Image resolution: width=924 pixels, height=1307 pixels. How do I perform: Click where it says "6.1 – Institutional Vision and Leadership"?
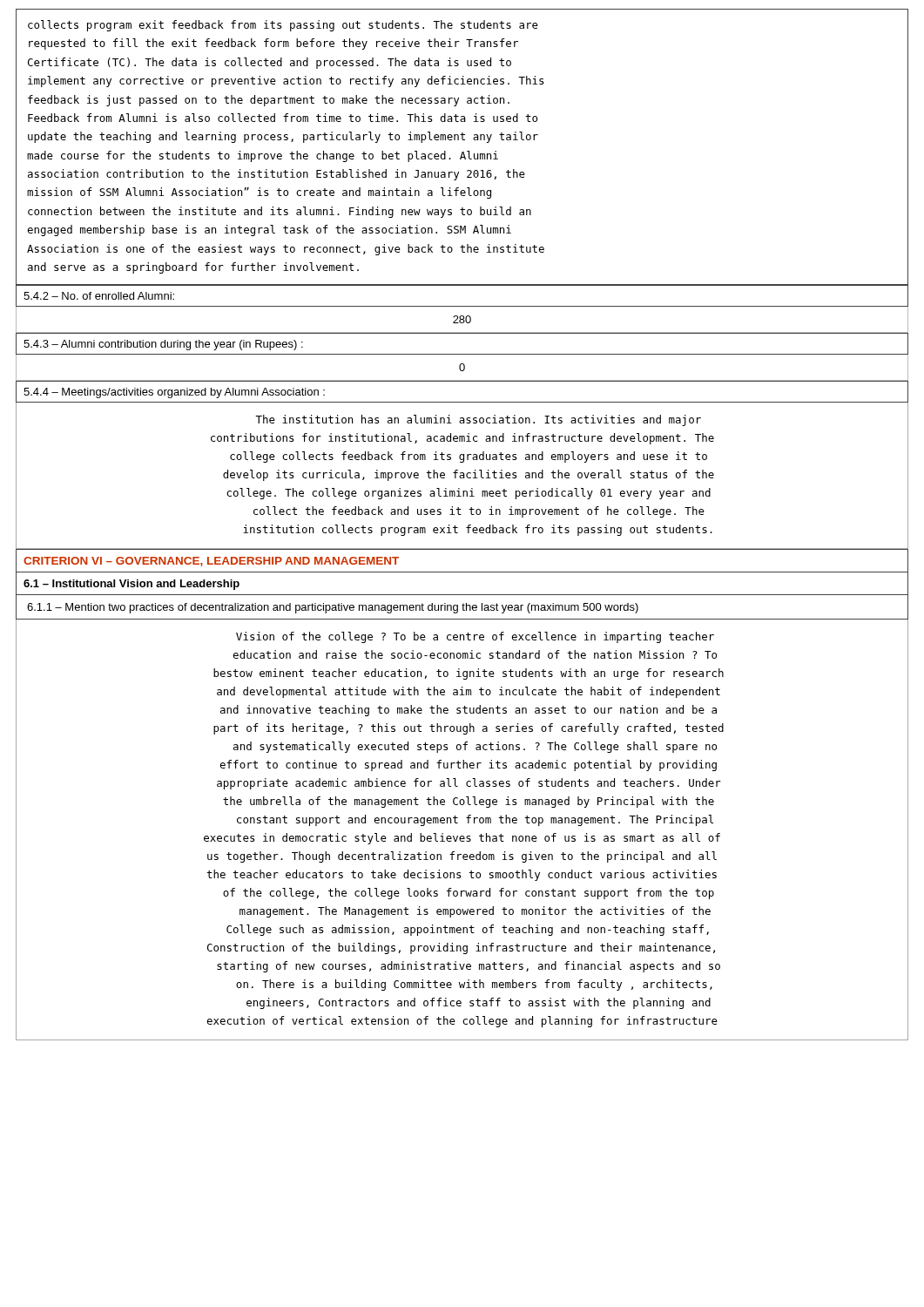(x=132, y=584)
